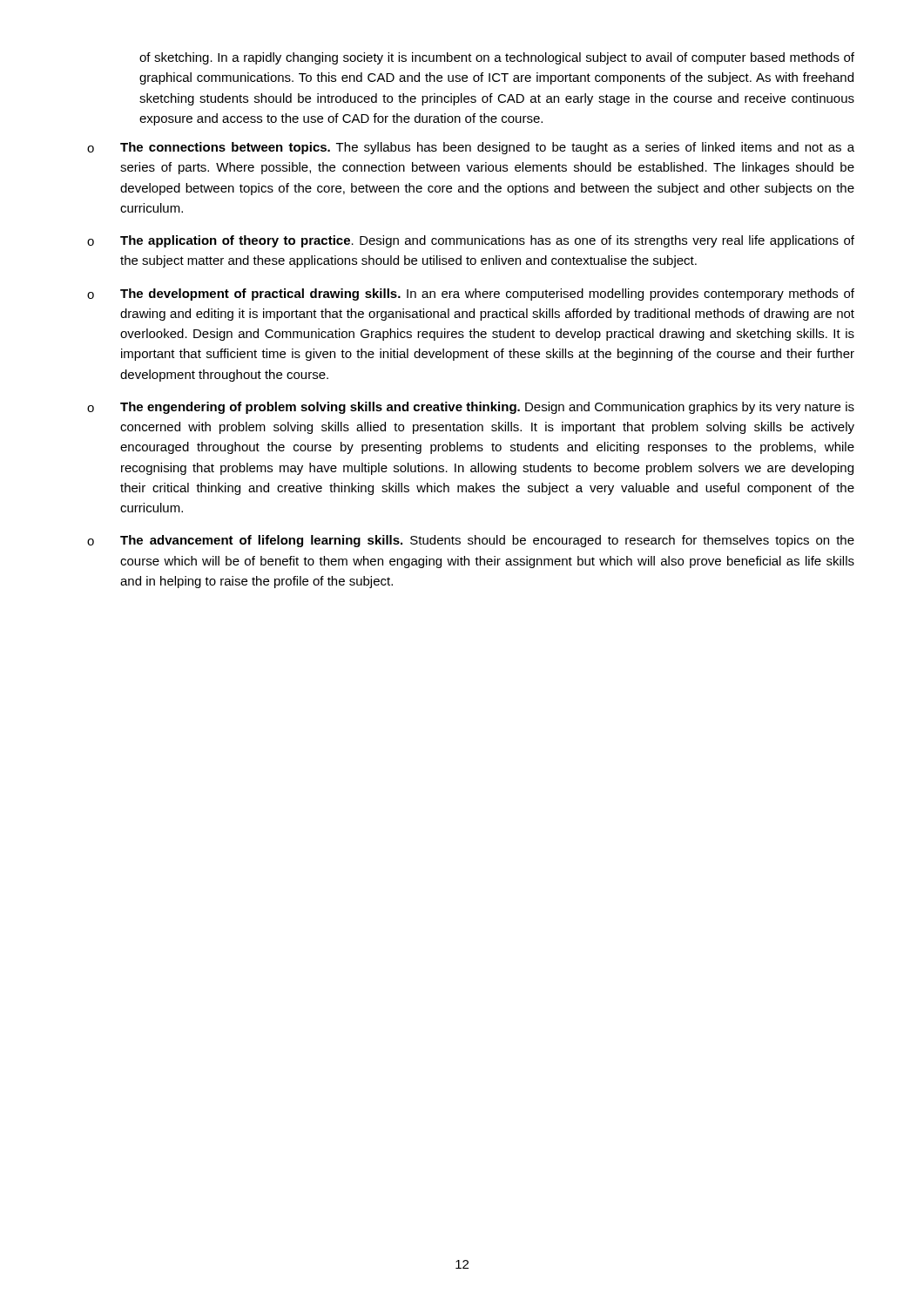Find the element starting "o The application of theory to"
Screen dimensions: 1307x924
point(471,250)
